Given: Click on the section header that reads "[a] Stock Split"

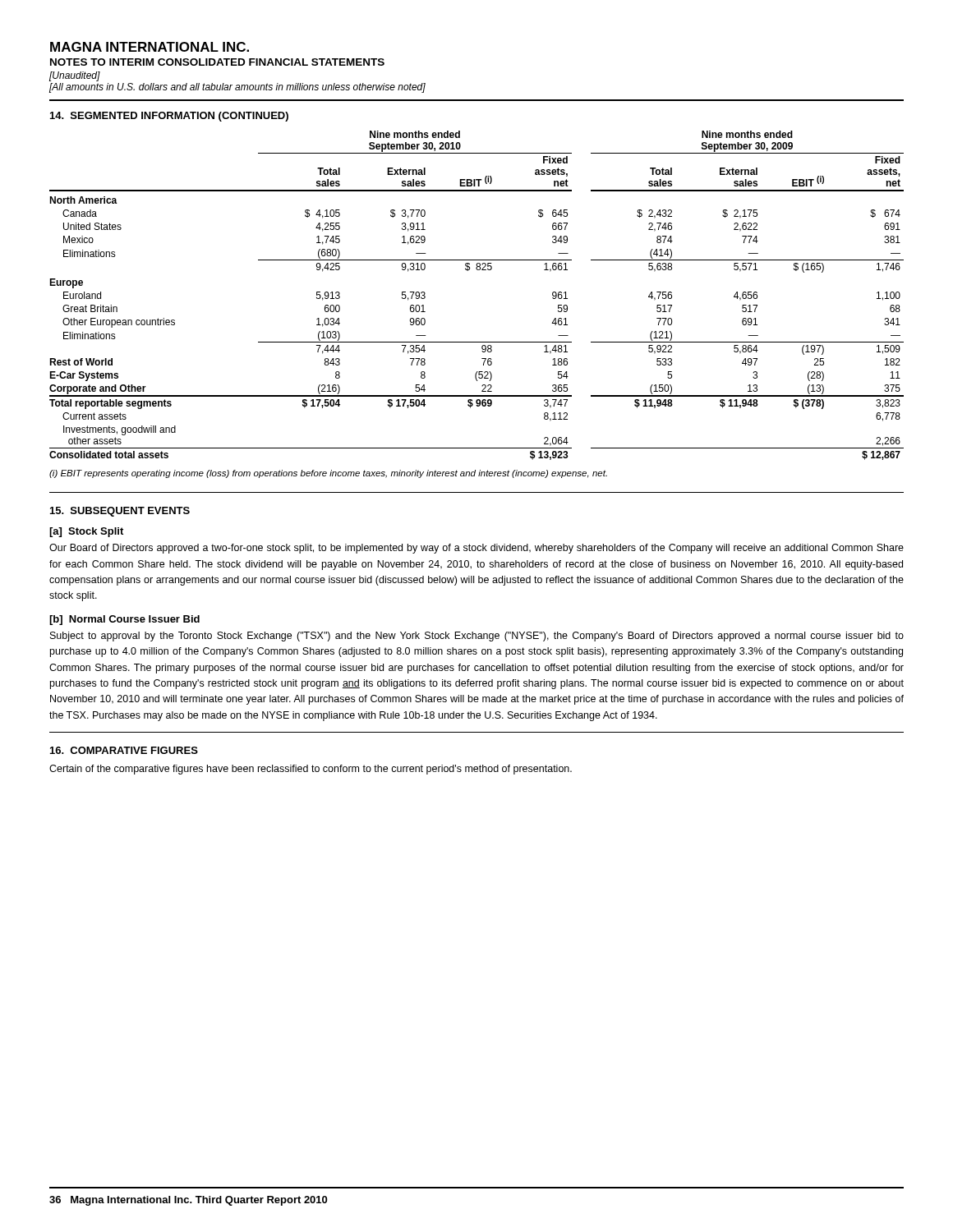Looking at the screenshot, I should [x=86, y=532].
